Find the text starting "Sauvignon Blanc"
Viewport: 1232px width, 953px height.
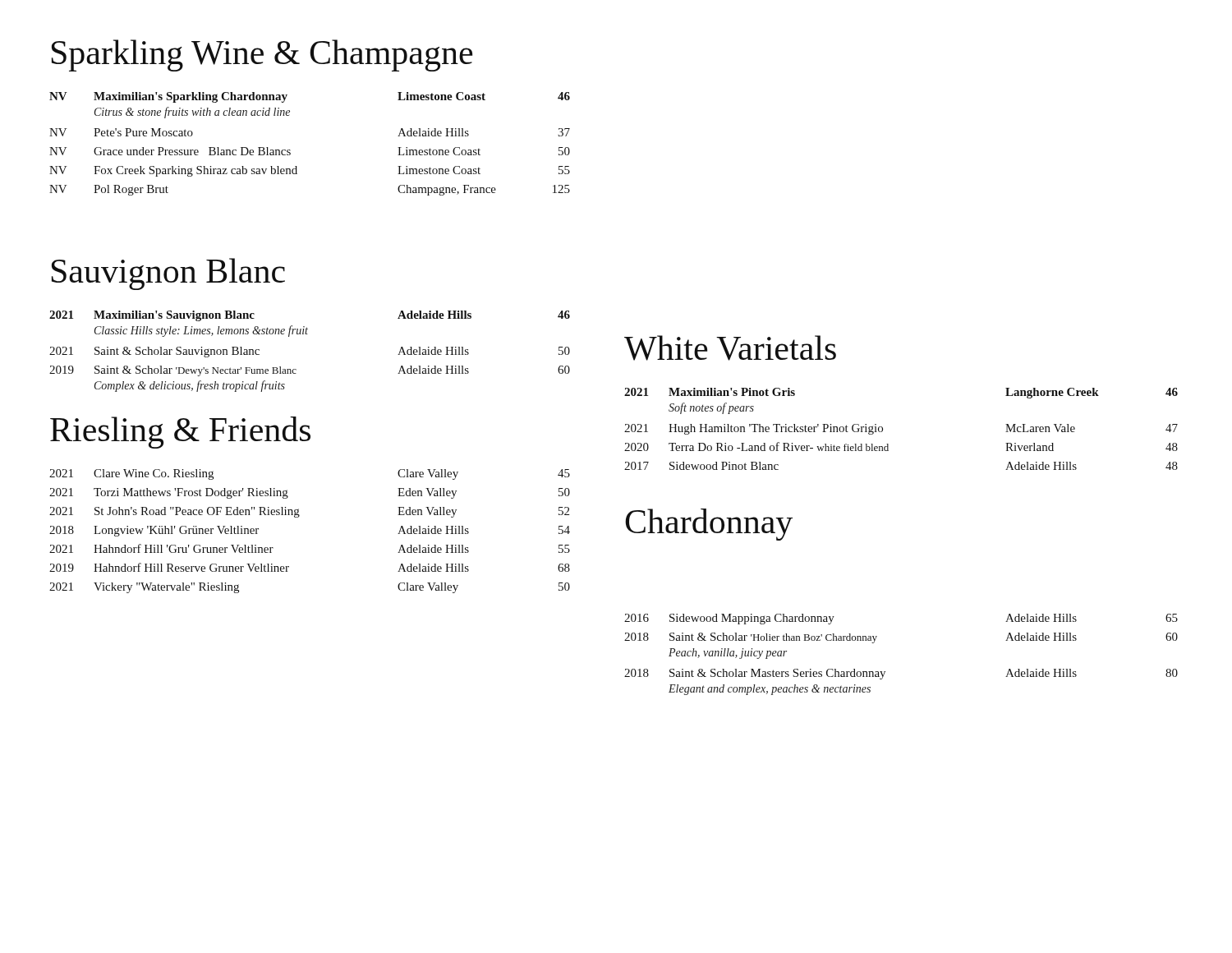(168, 271)
